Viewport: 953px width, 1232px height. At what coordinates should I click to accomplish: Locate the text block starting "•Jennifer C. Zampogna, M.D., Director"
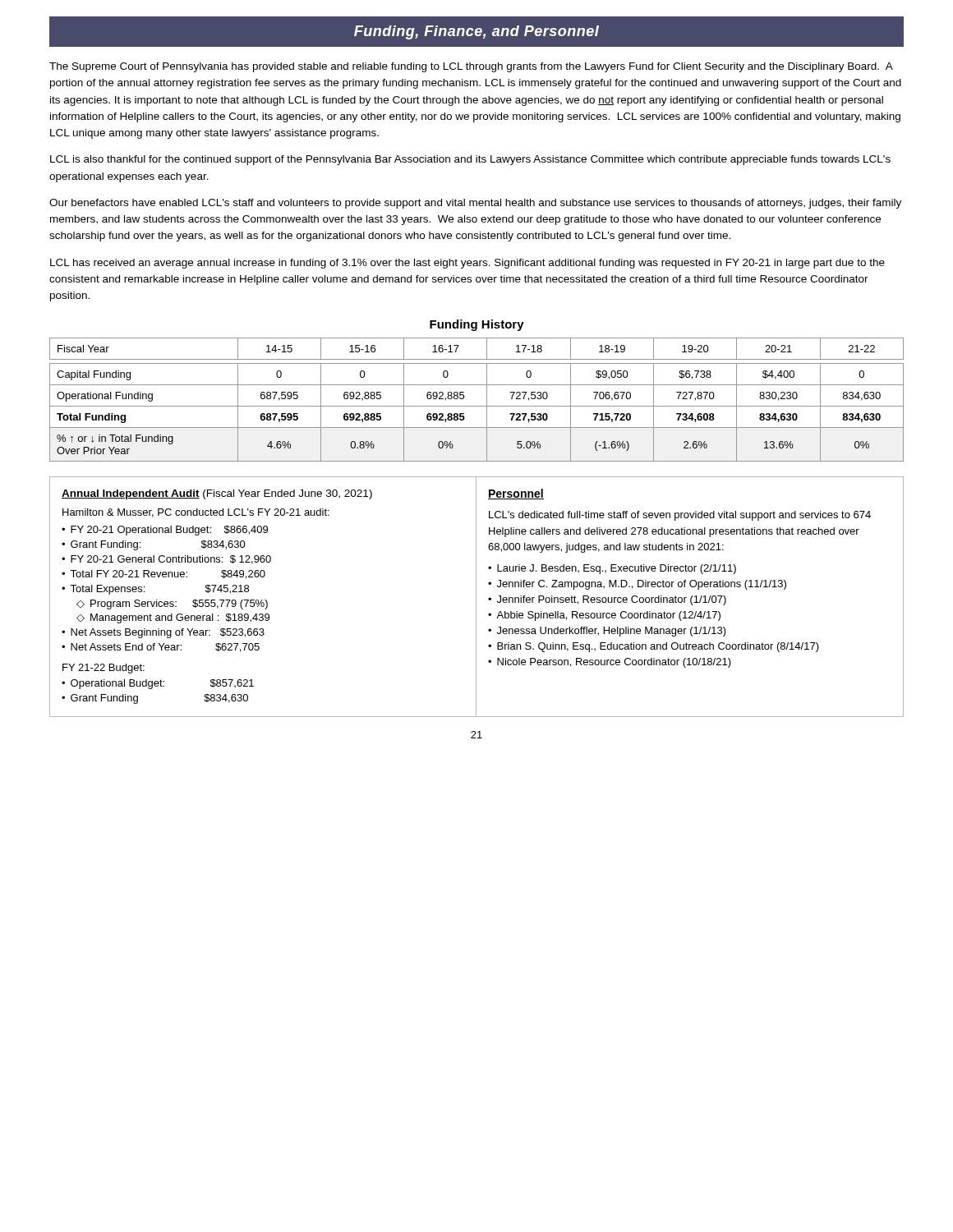pyautogui.click(x=638, y=583)
